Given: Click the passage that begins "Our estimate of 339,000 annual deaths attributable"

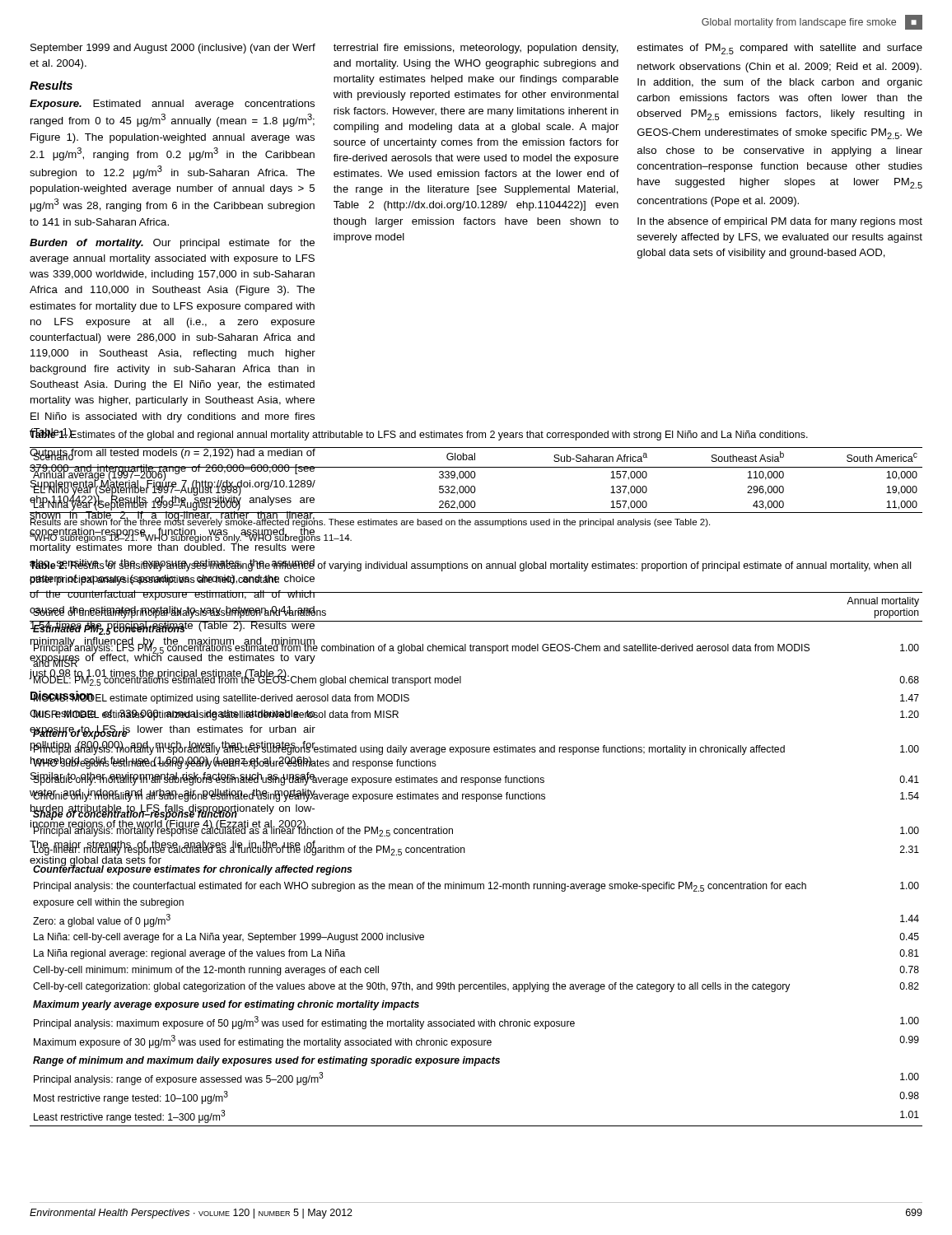Looking at the screenshot, I should coord(172,787).
